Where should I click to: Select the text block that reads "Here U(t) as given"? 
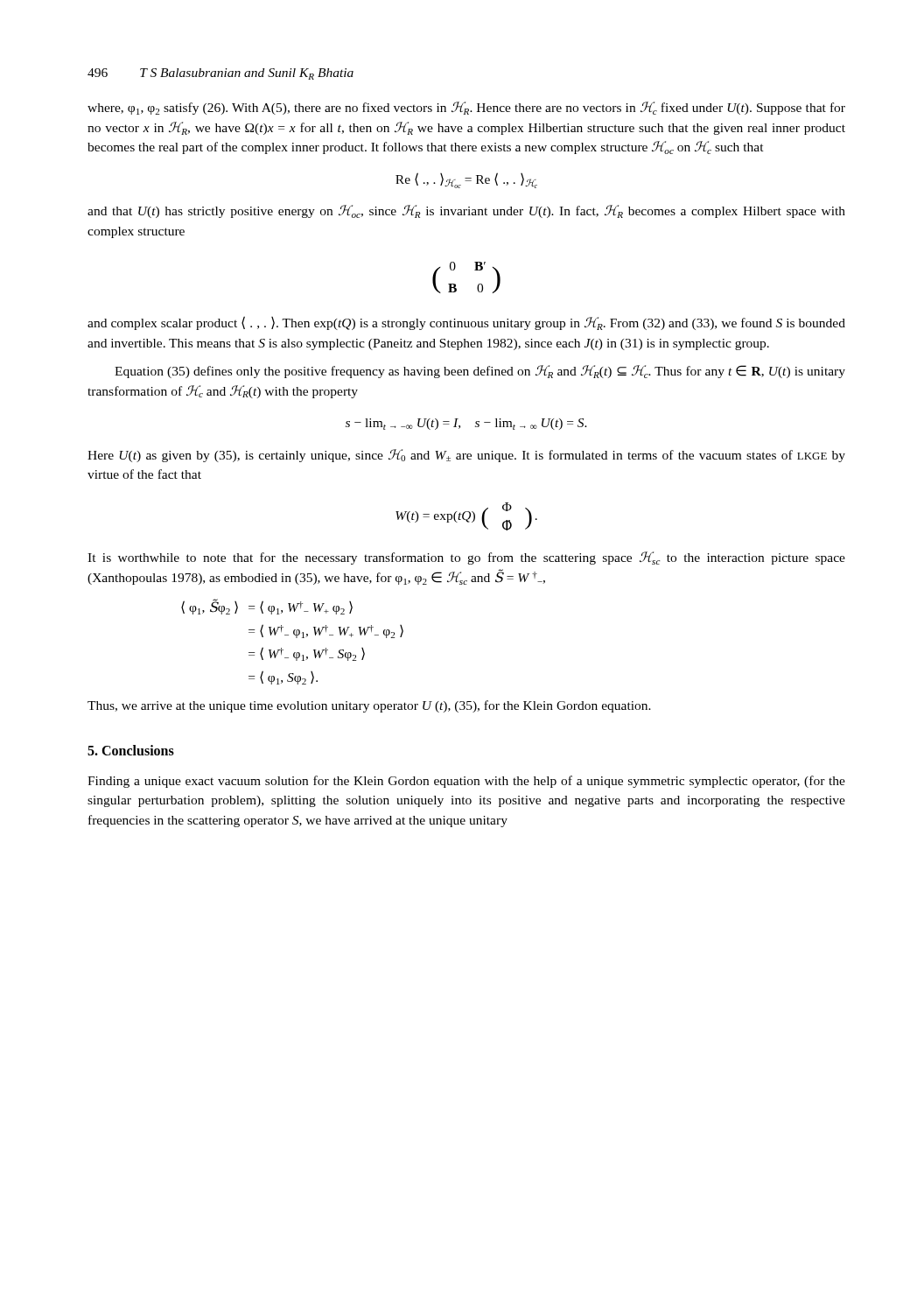[x=466, y=465]
